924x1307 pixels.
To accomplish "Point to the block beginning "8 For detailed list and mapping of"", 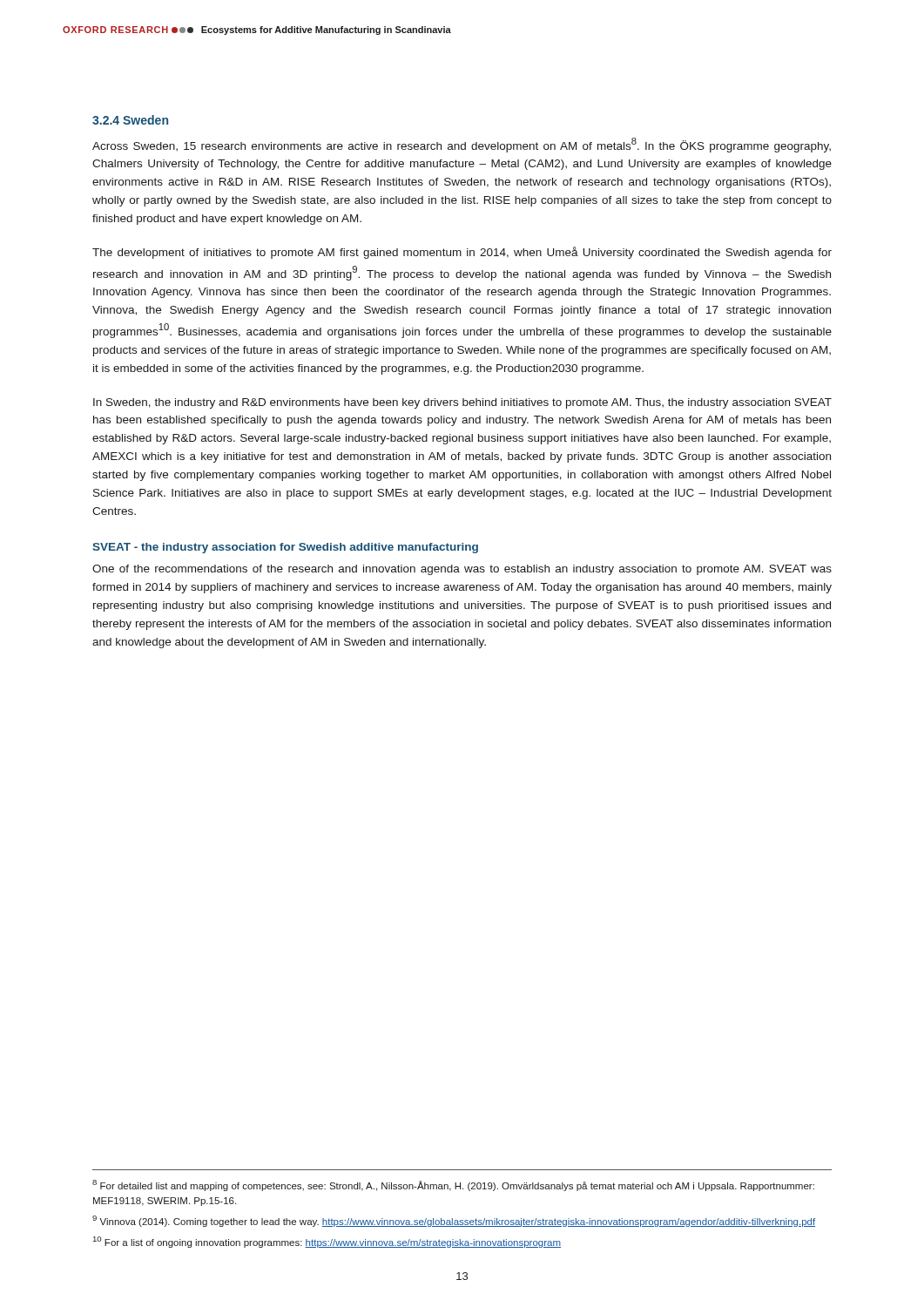I will tap(454, 1191).
